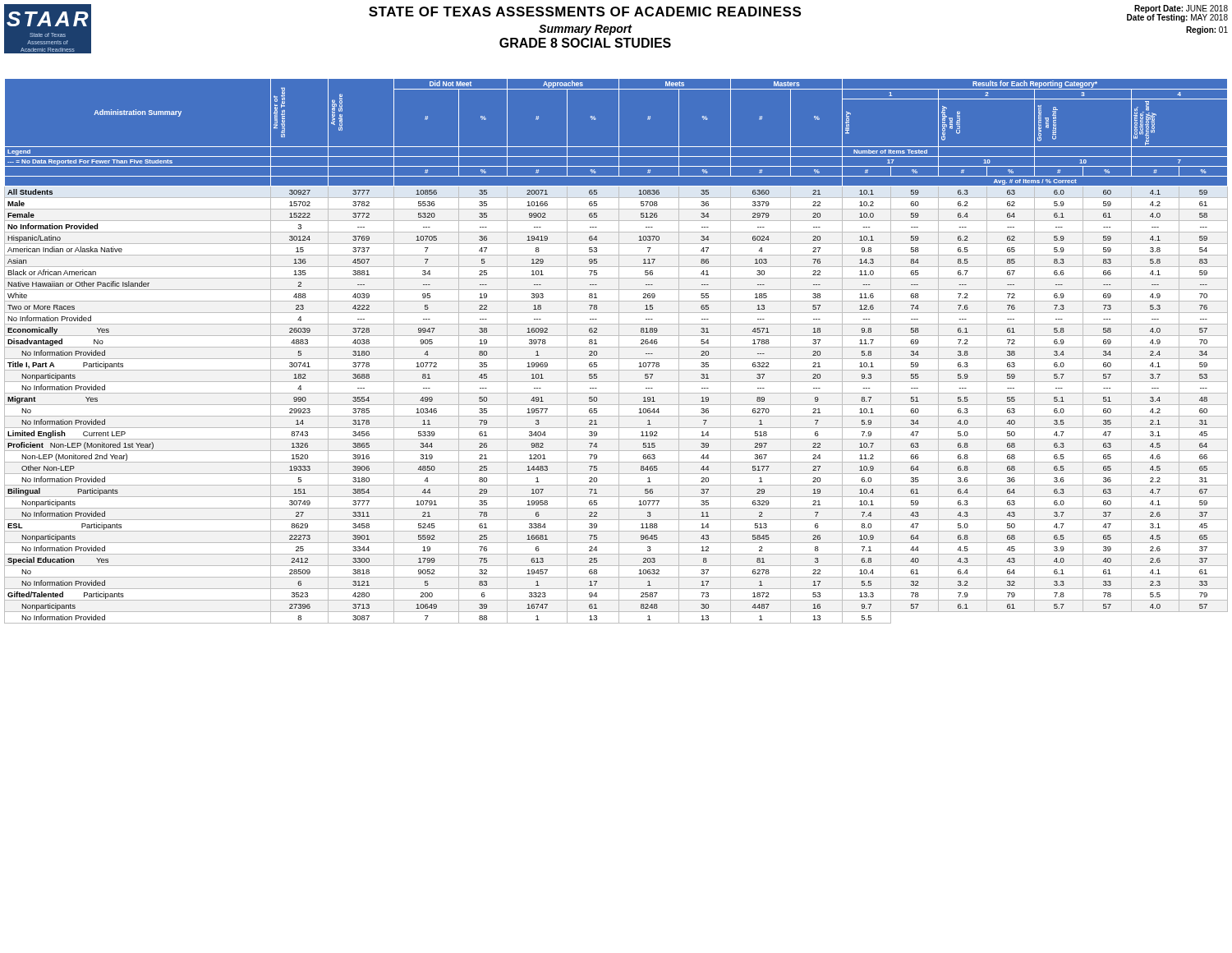Select the title
Image resolution: width=1232 pixels, height=953 pixels.
tap(585, 27)
